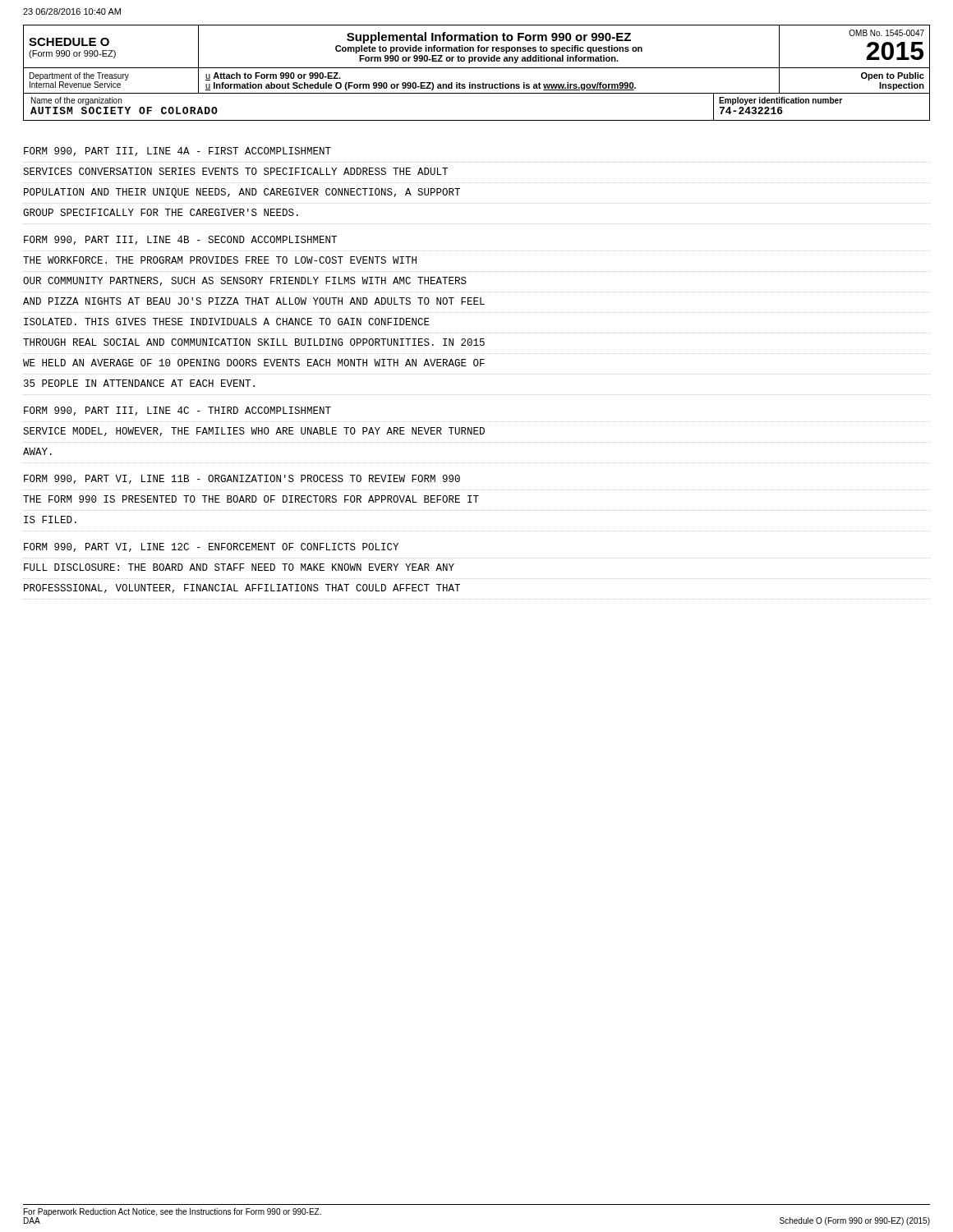Click on the text block with the text "ISOLATED. THIS GIVES THESE INDIVIDUALS A CHANCE"

226,323
